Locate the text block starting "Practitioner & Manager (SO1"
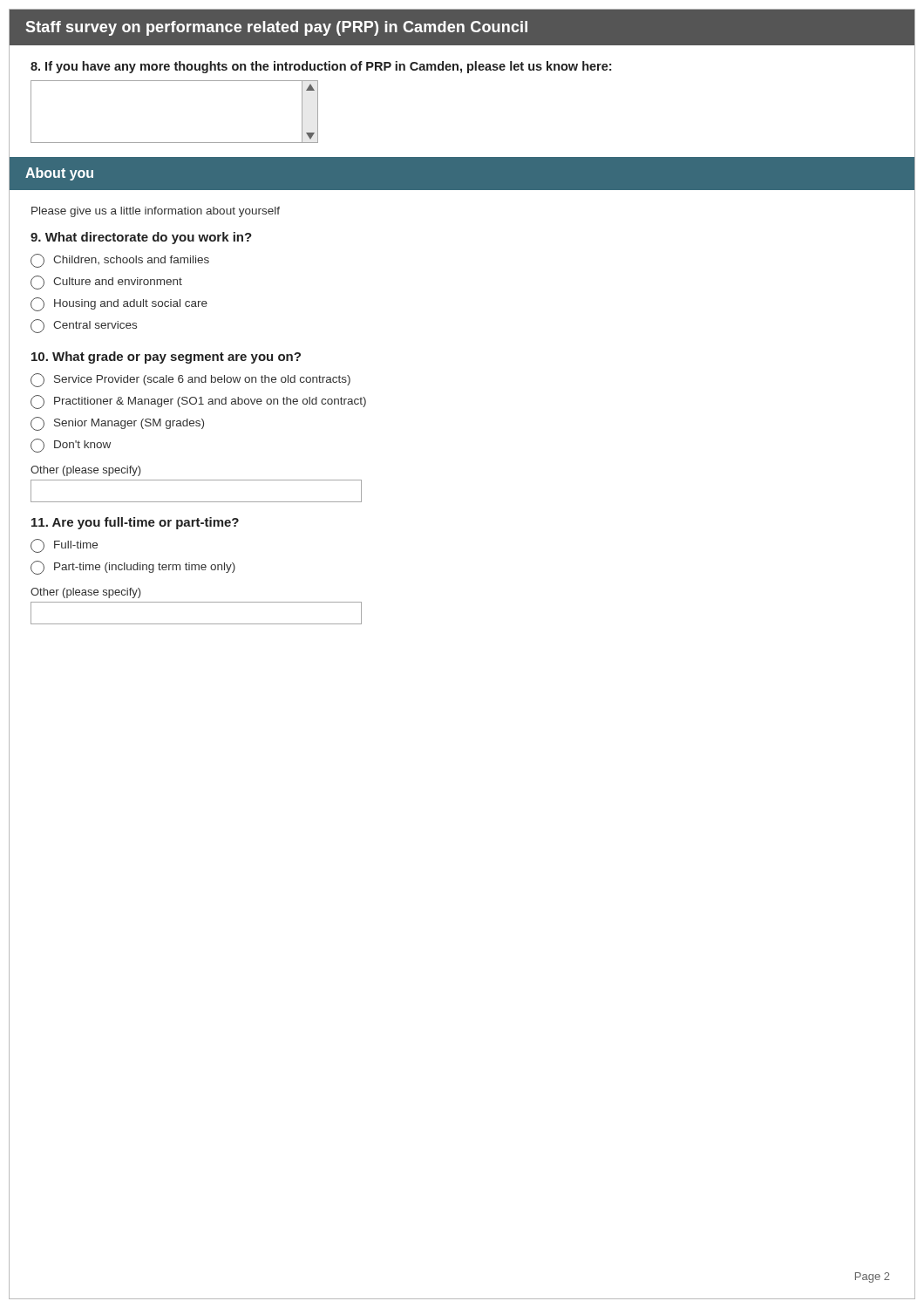The width and height of the screenshot is (924, 1308). point(199,402)
